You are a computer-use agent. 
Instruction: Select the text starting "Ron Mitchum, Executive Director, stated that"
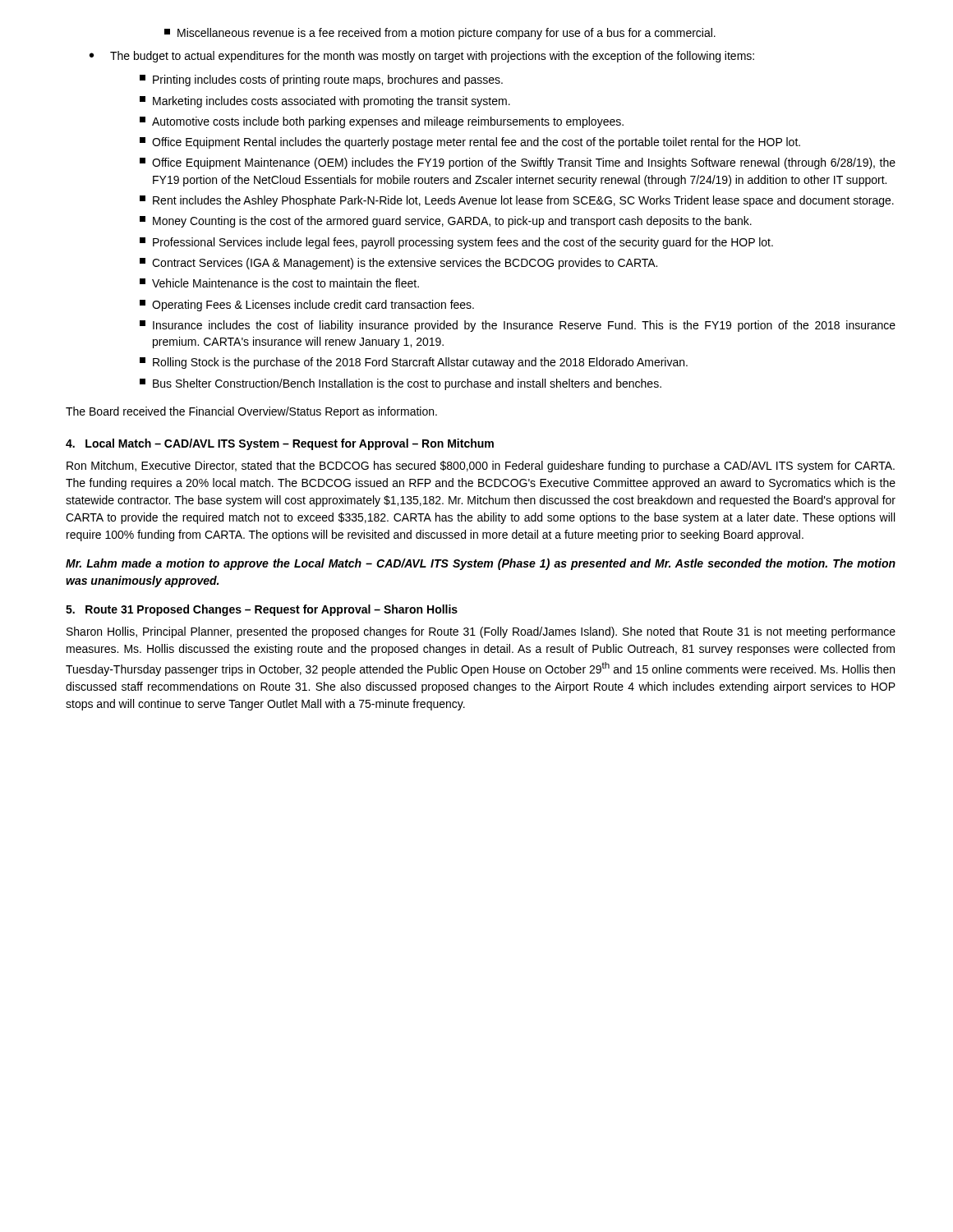[x=481, y=501]
